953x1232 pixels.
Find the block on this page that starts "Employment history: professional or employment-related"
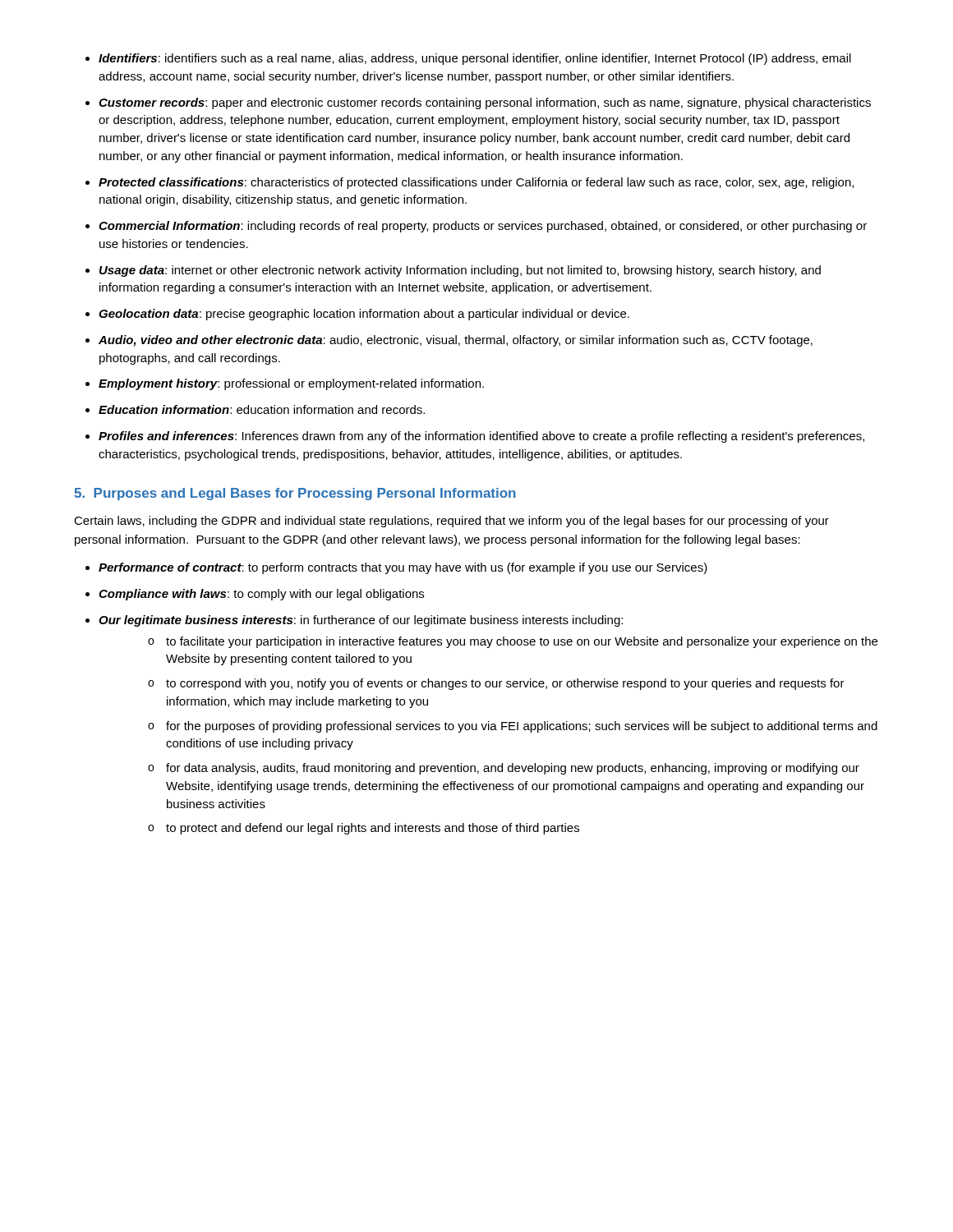(x=292, y=383)
